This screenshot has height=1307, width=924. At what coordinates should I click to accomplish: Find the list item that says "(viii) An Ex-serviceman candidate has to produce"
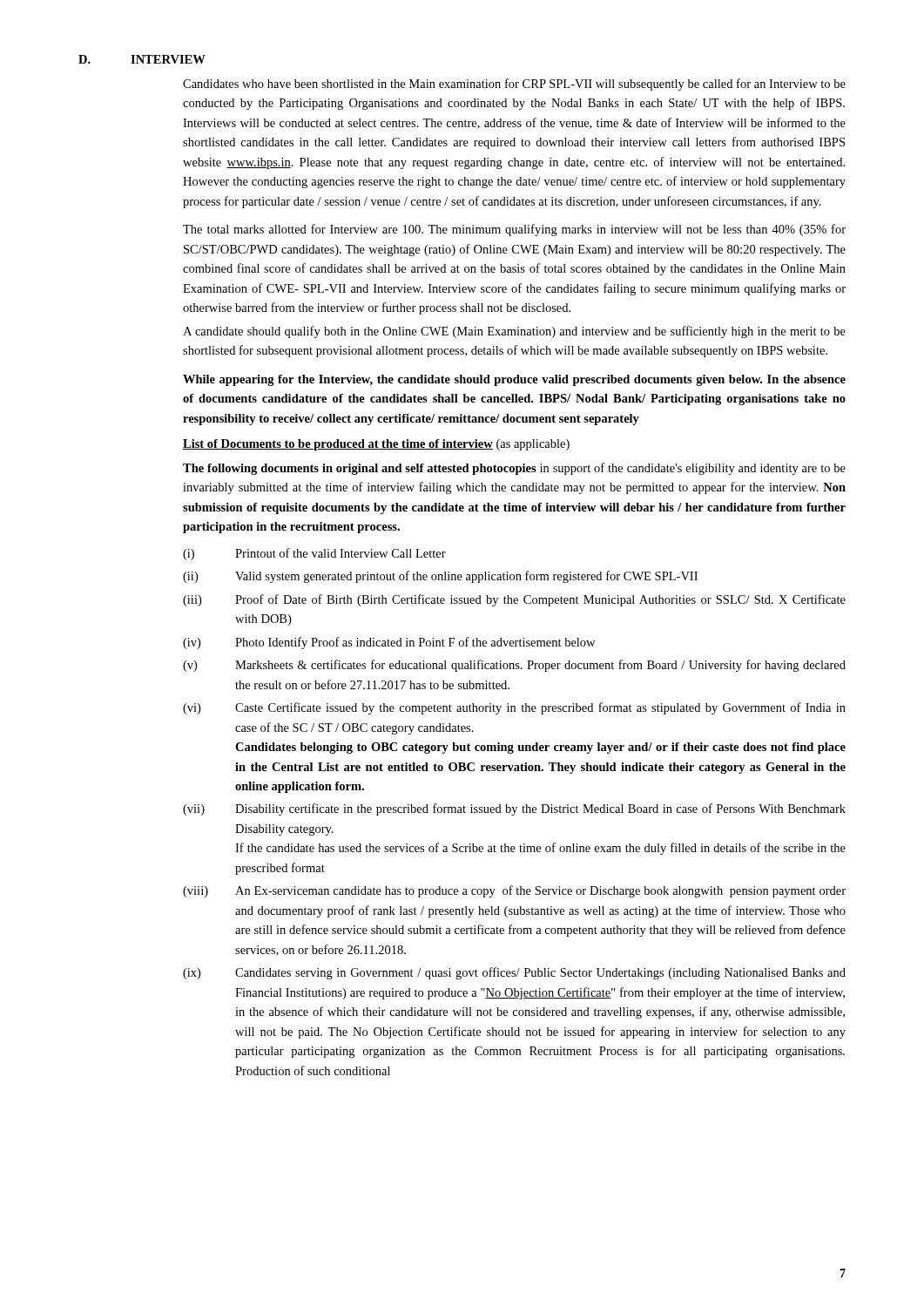[514, 920]
